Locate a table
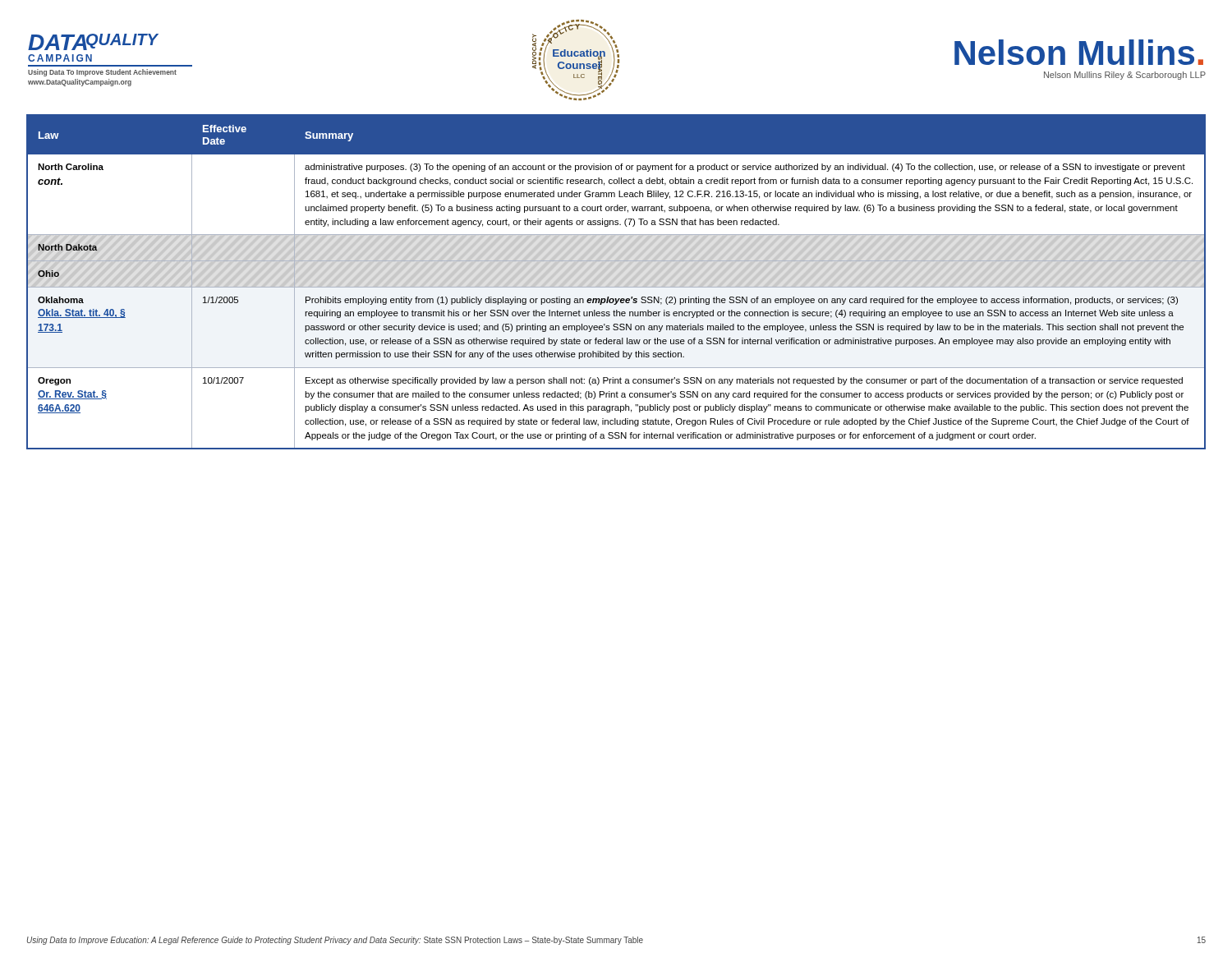The height and width of the screenshot is (953, 1232). [x=616, y=282]
